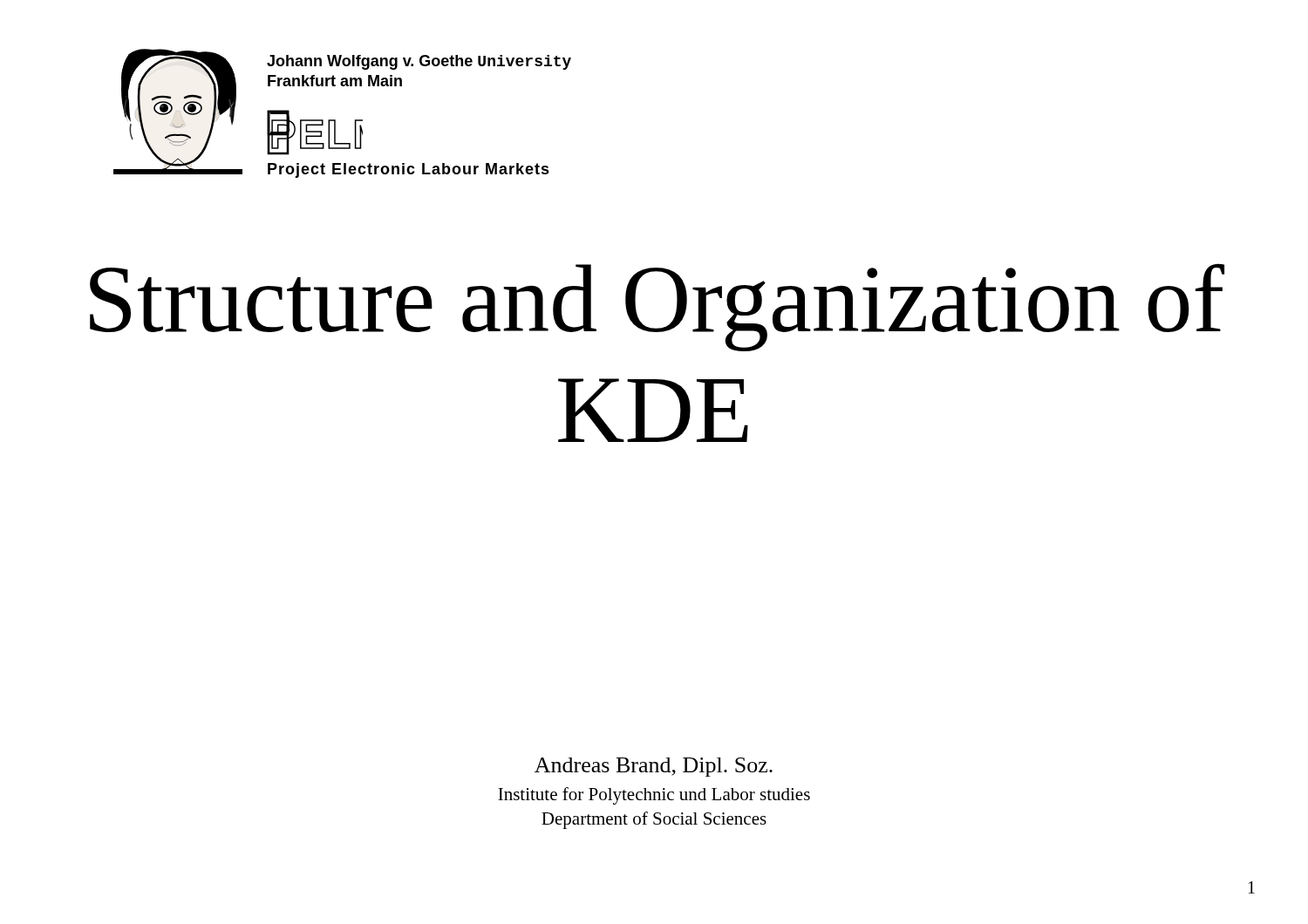Screen dimensions: 924x1308
Task: Navigate to the text block starting "Andreas Brand, Dipl. Soz. Institute for"
Action: pos(654,791)
